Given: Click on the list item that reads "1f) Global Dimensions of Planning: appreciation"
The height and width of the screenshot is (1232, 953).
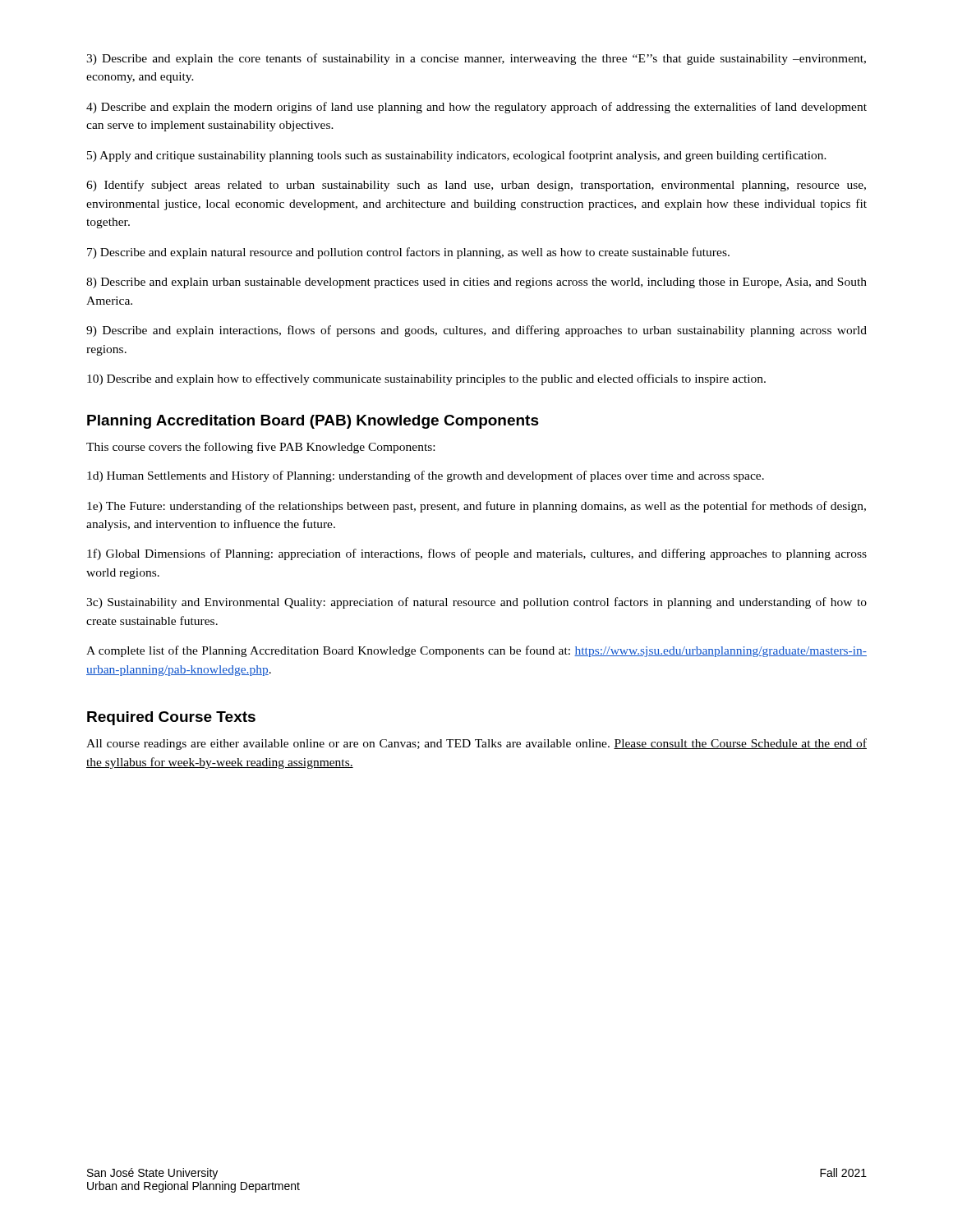Looking at the screenshot, I should pos(476,563).
